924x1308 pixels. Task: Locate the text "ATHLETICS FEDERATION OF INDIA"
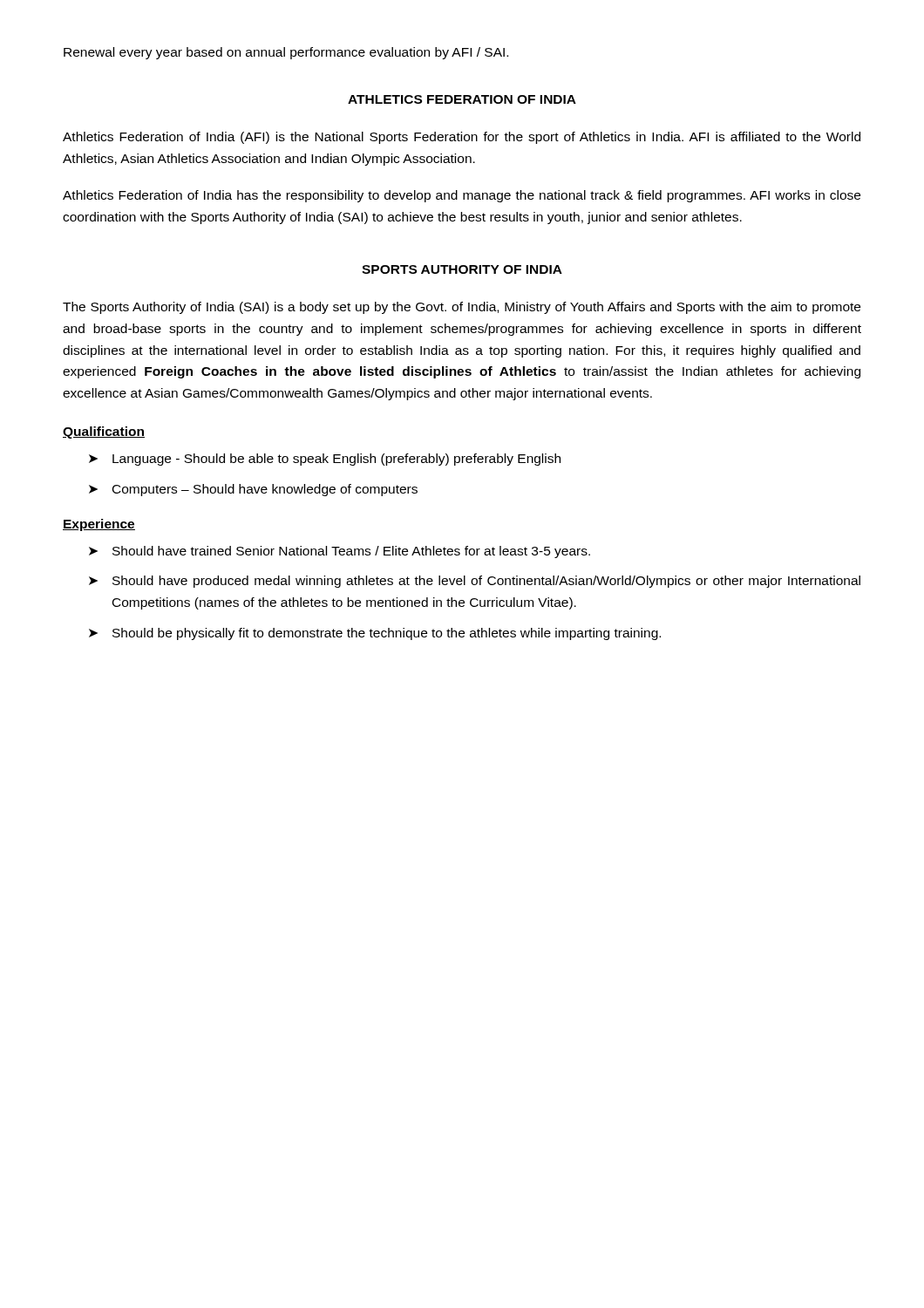coord(462,99)
